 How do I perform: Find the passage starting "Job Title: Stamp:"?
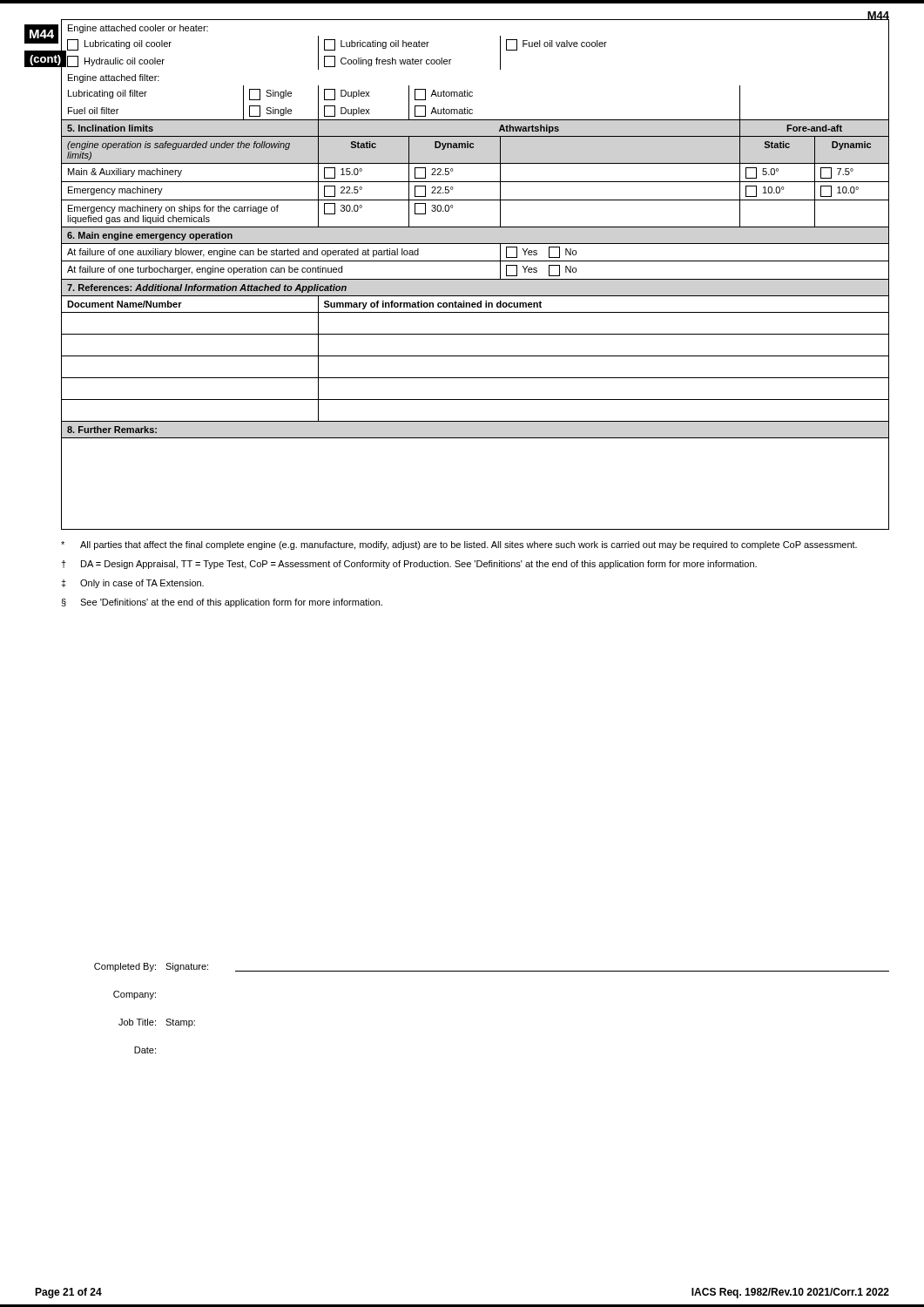click(148, 1022)
